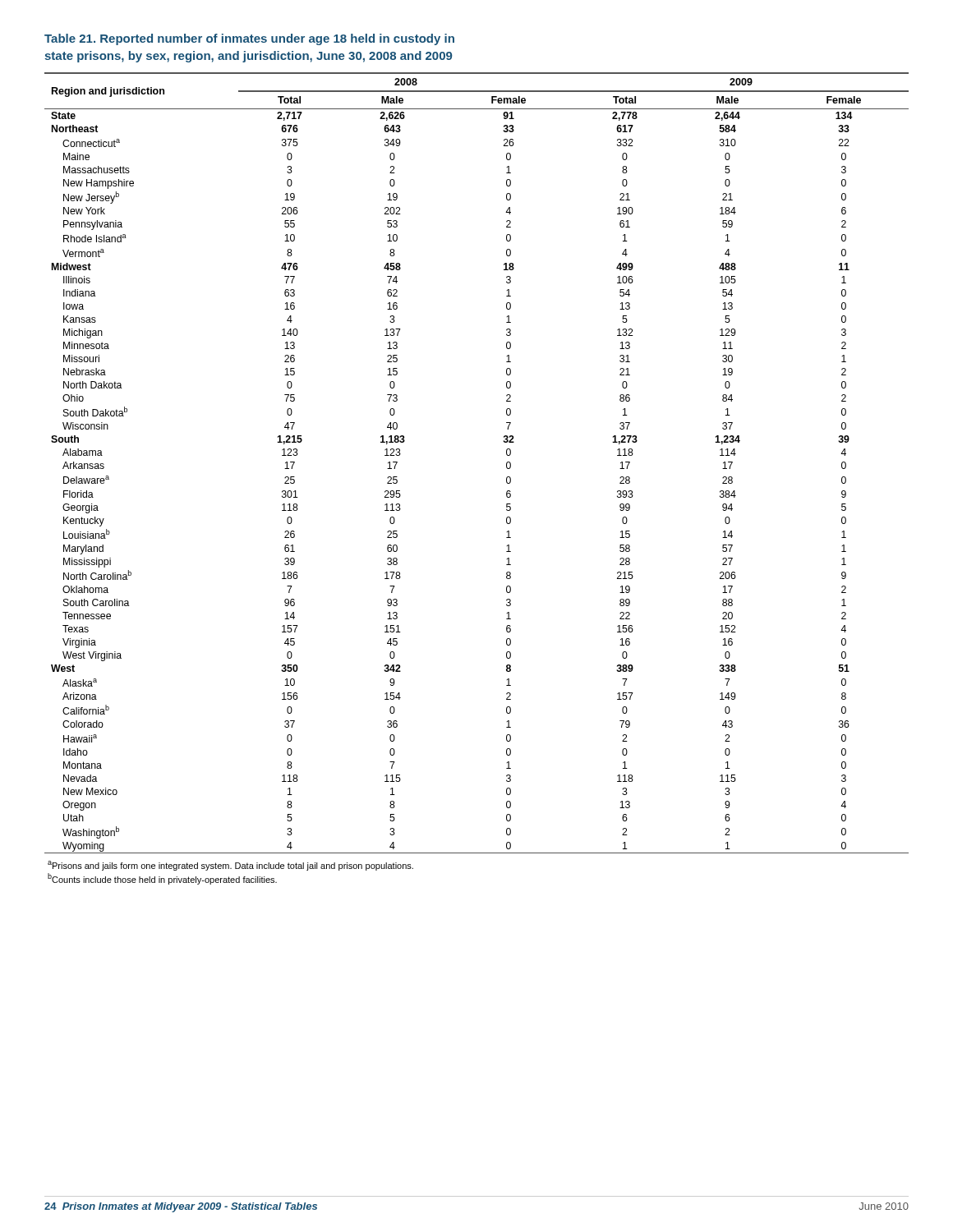Find the footnote that reads "aPrisons and jails form one integrated system. Data"
Image resolution: width=953 pixels, height=1232 pixels.
point(231,864)
